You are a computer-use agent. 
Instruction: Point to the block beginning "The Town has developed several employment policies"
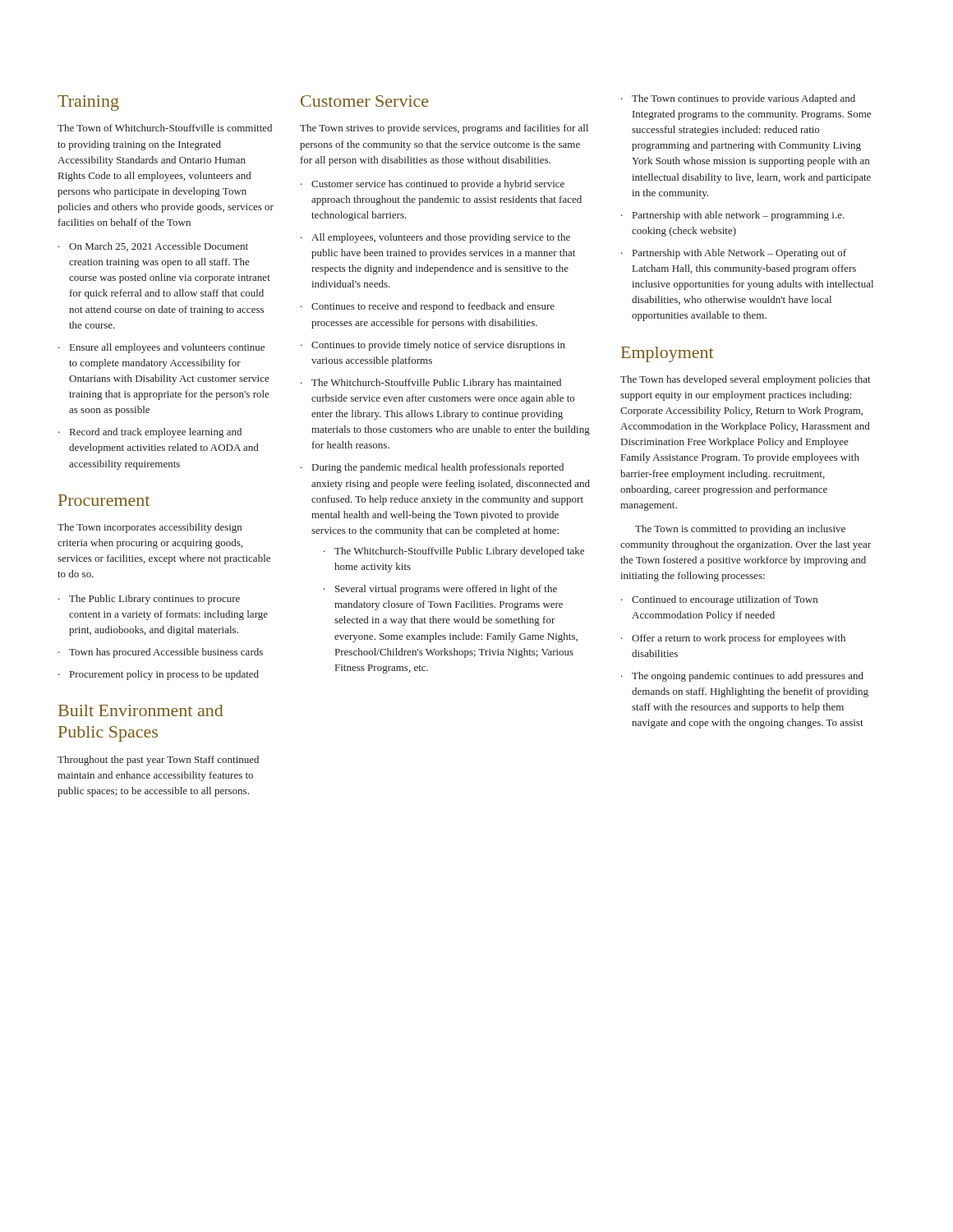pos(748,442)
